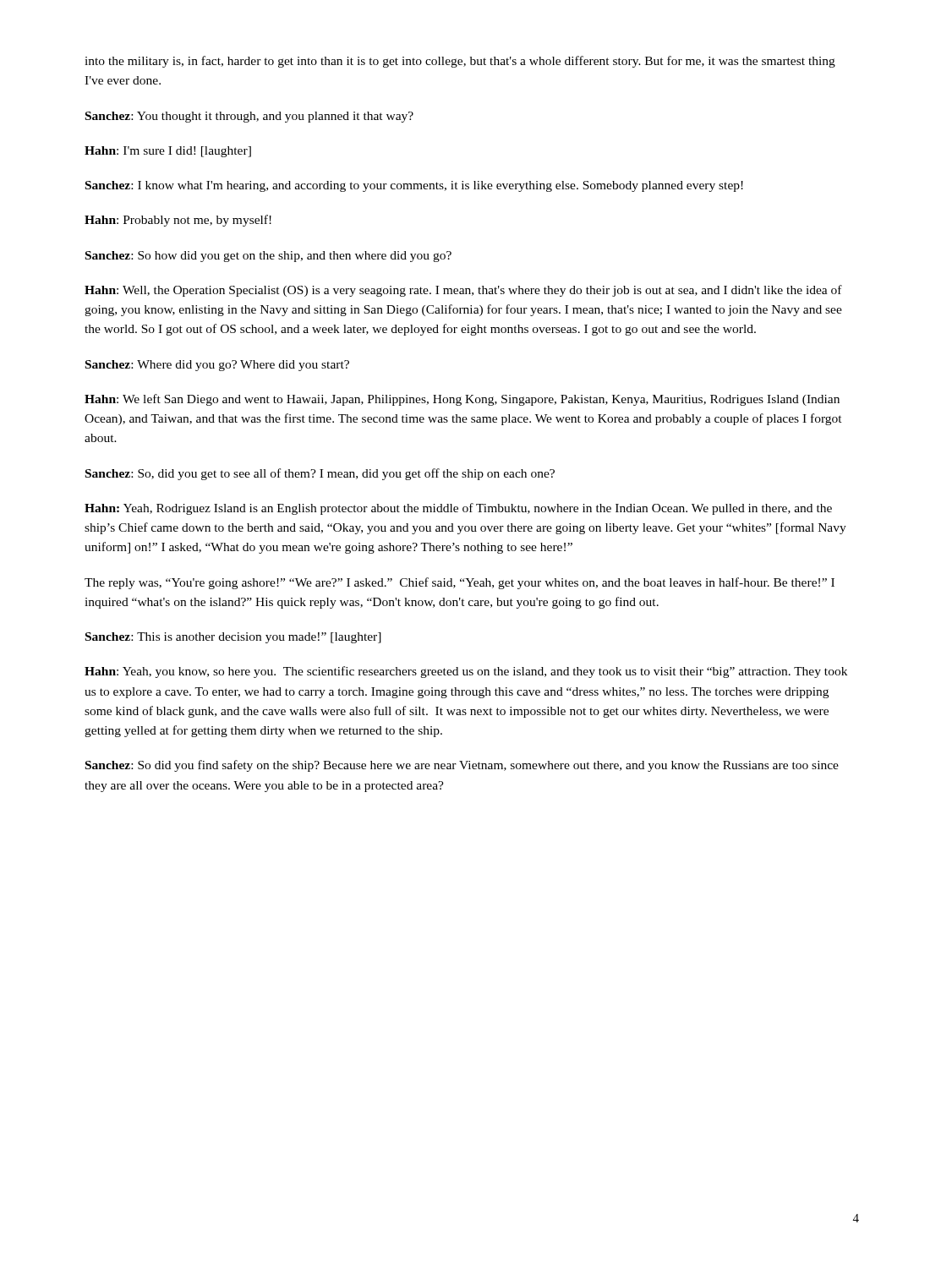
Task: Locate the text block that says "Sanchez: So, did you"
Action: pyautogui.click(x=320, y=473)
